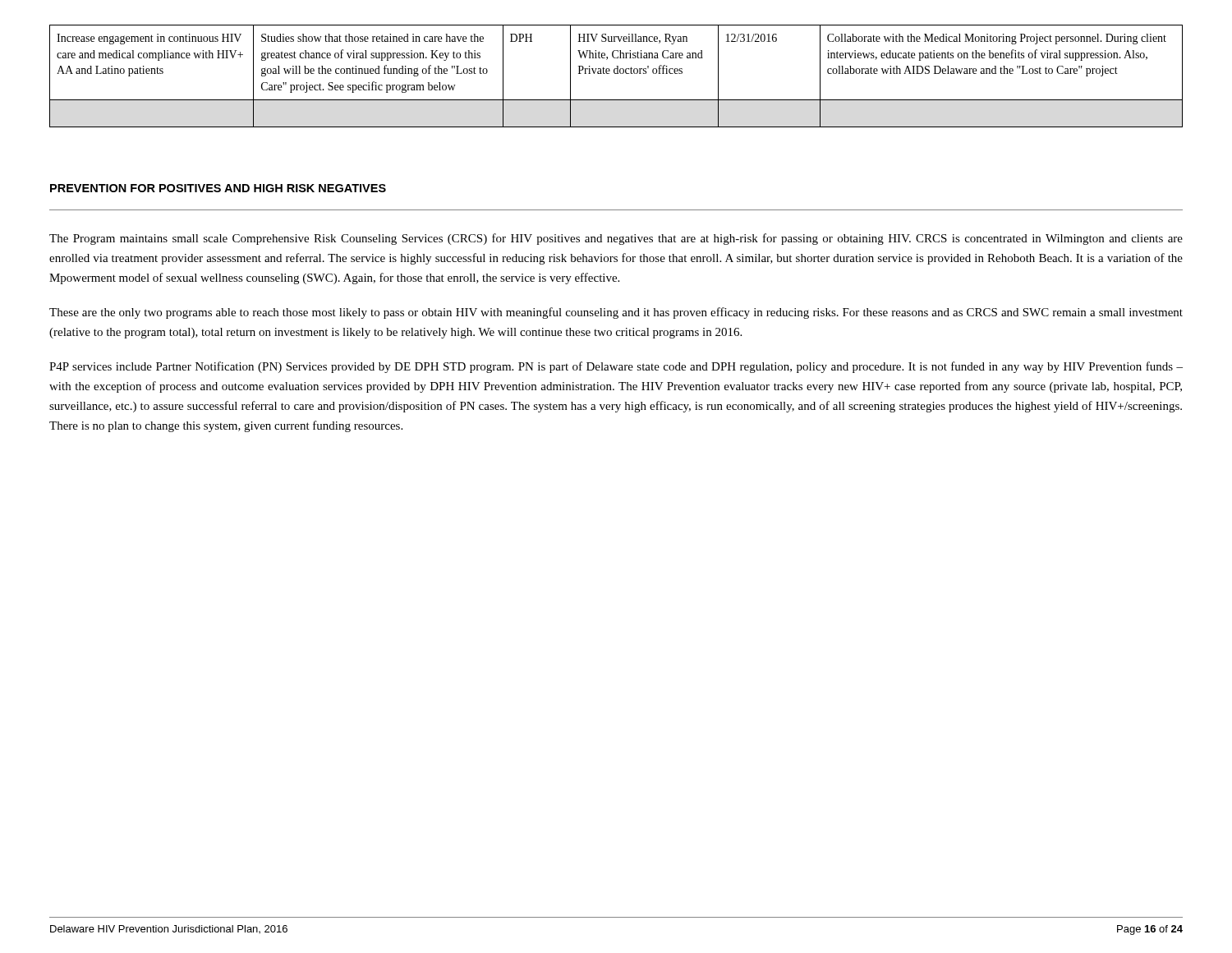Navigate to the text starting "P4P services include"
Viewport: 1232px width, 953px height.
(x=616, y=396)
